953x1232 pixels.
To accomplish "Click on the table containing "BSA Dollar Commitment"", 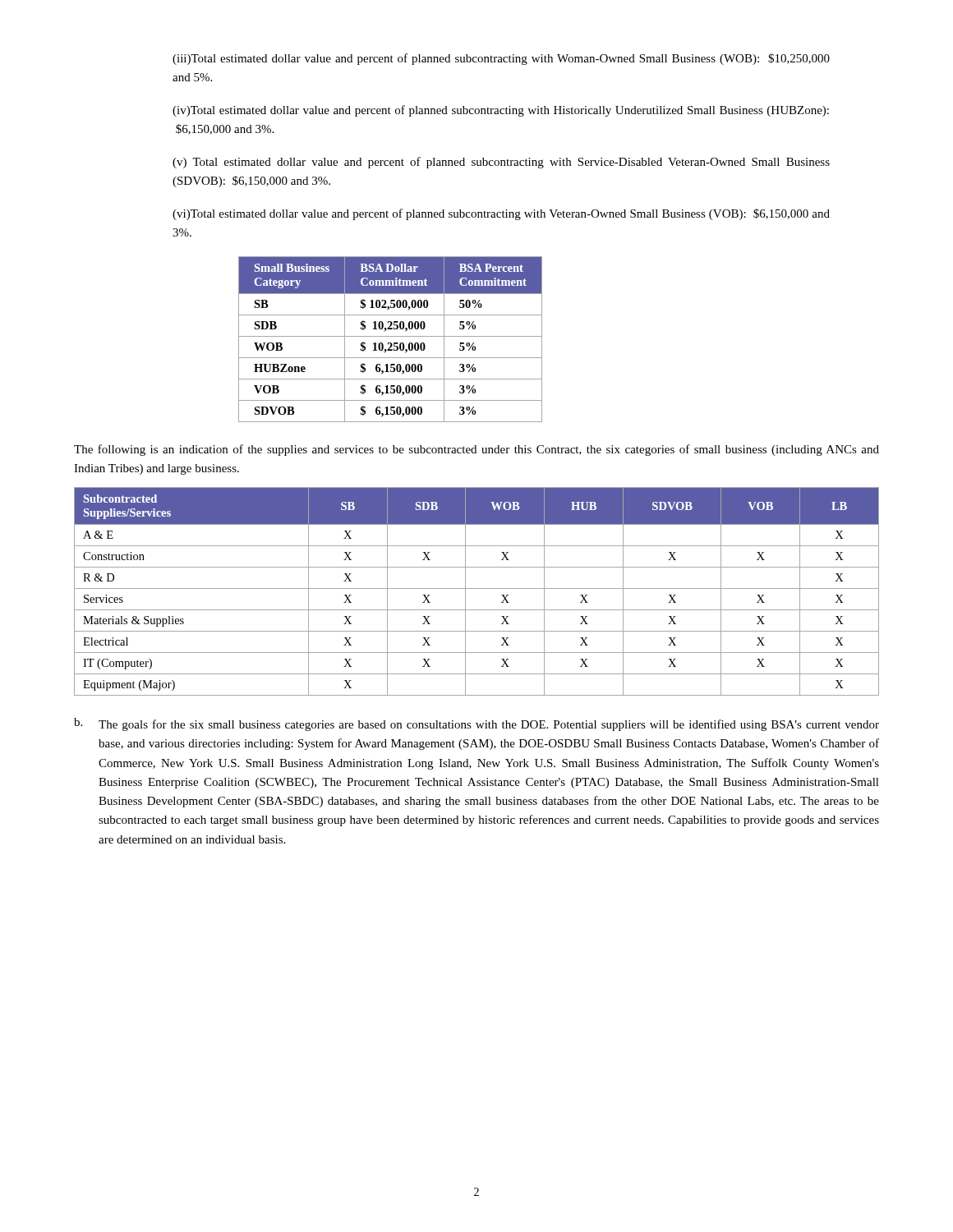I will 559,339.
